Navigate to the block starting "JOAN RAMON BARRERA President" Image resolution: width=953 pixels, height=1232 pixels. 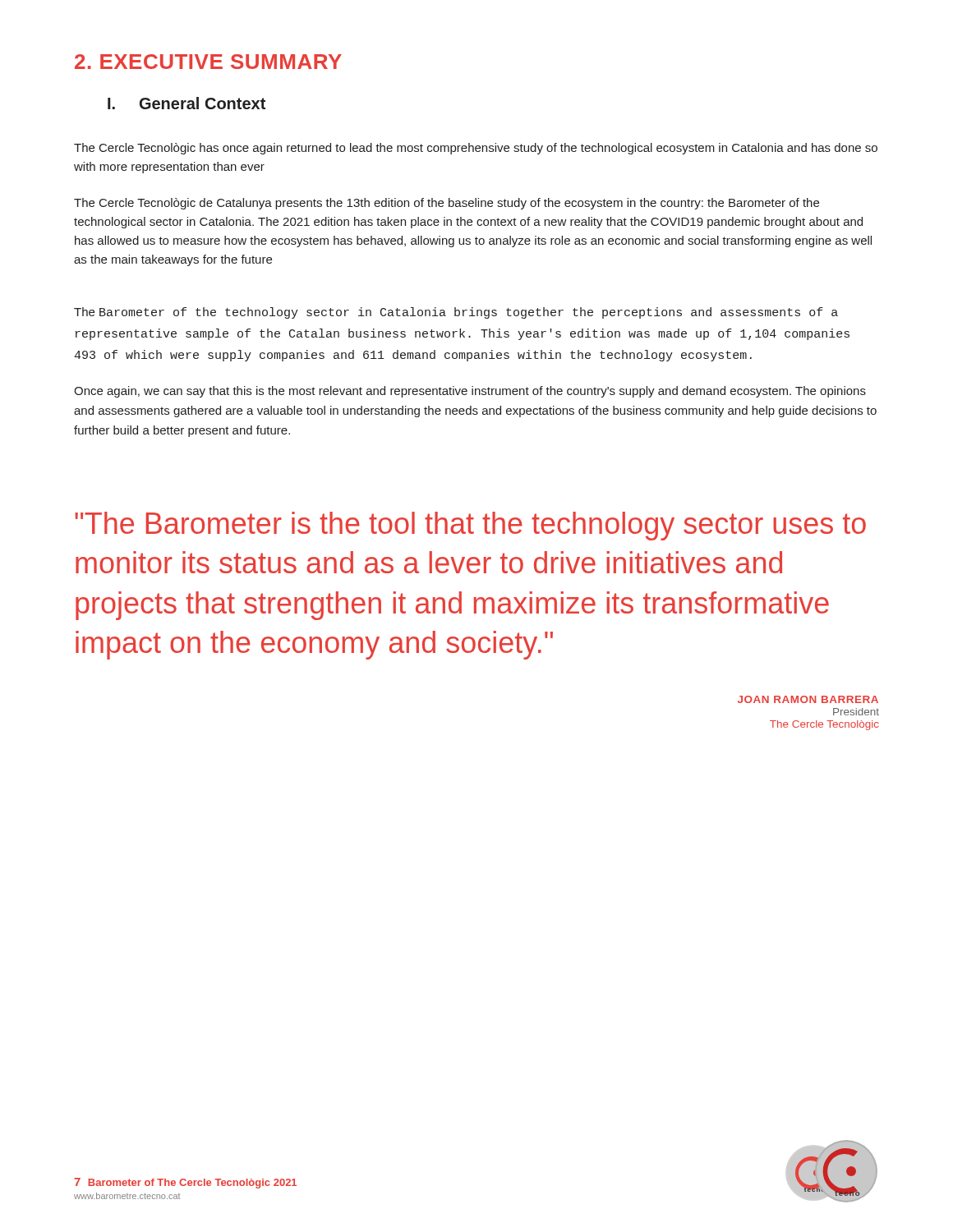pyautogui.click(x=808, y=699)
